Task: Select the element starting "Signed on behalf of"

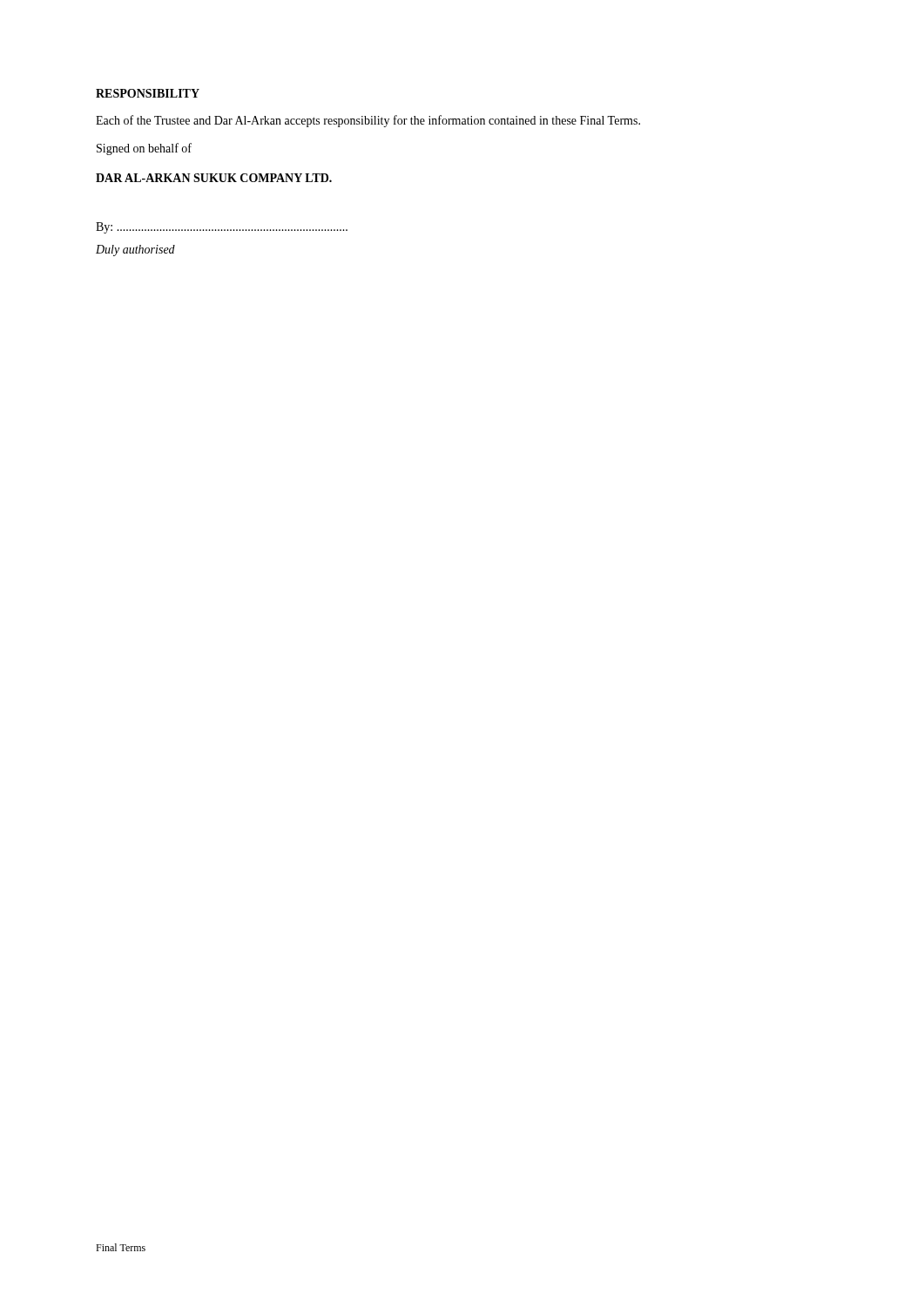Action: [144, 149]
